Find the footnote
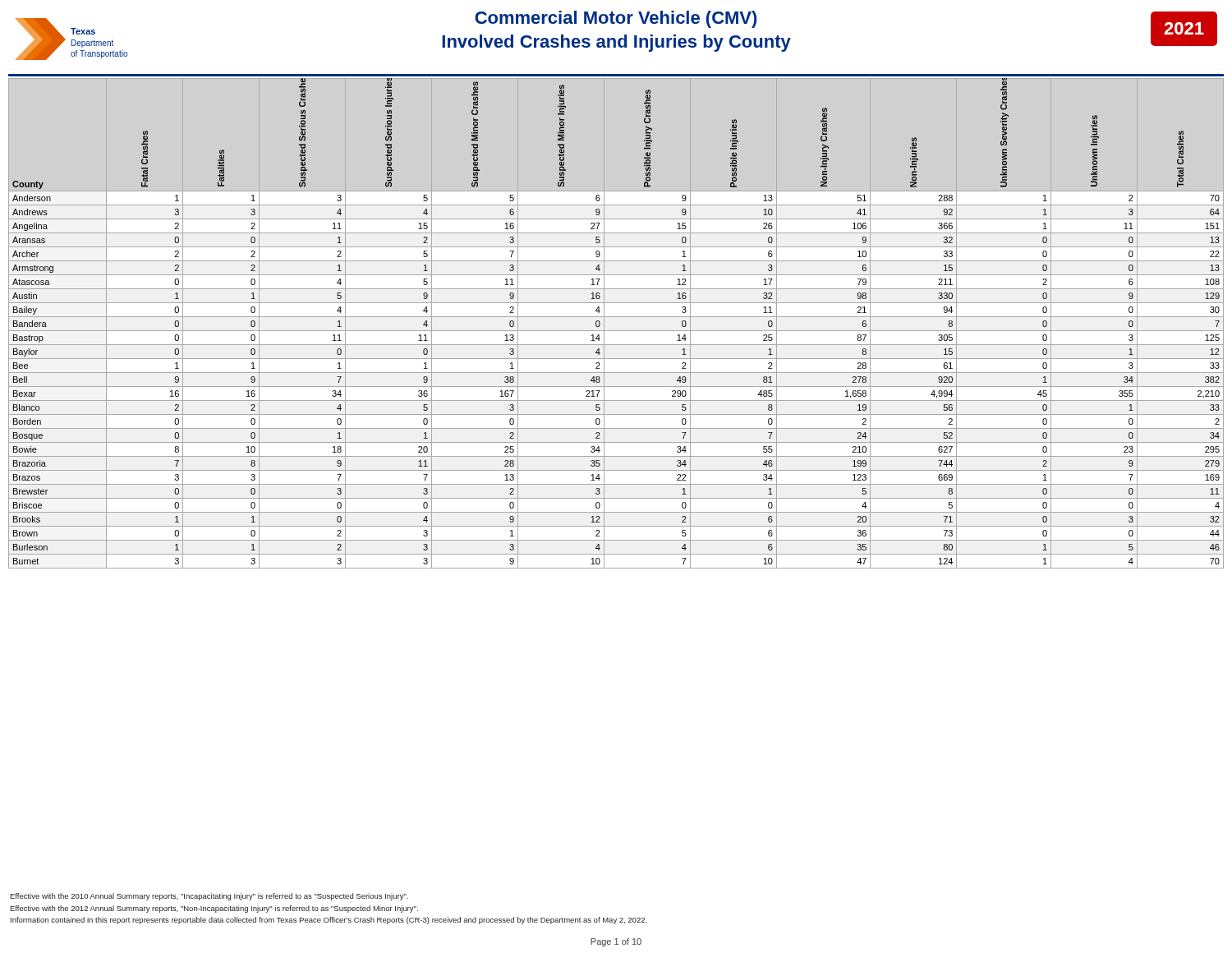The height and width of the screenshot is (953, 1232). tap(329, 908)
